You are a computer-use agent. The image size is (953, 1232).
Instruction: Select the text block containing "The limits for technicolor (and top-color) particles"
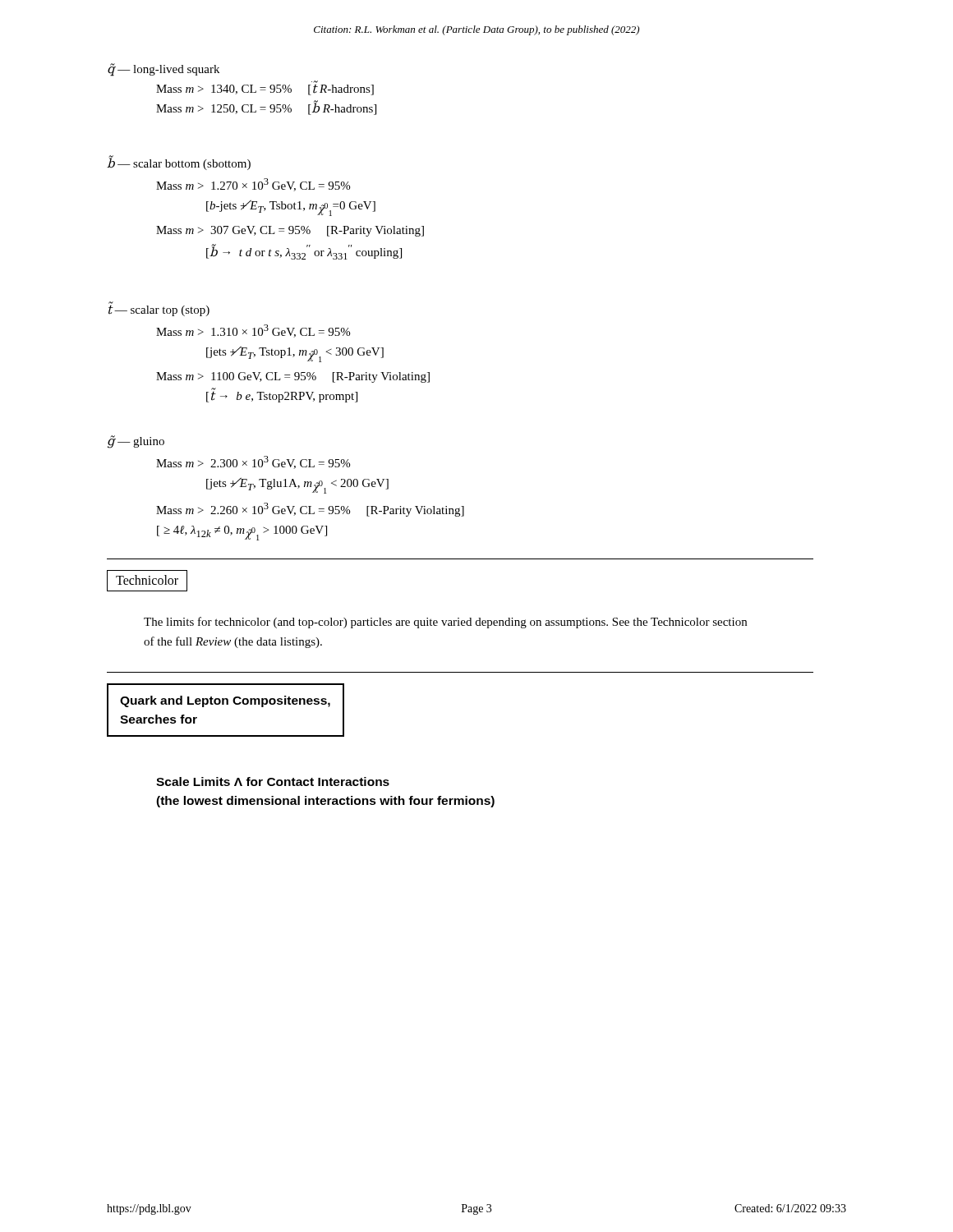coord(446,632)
